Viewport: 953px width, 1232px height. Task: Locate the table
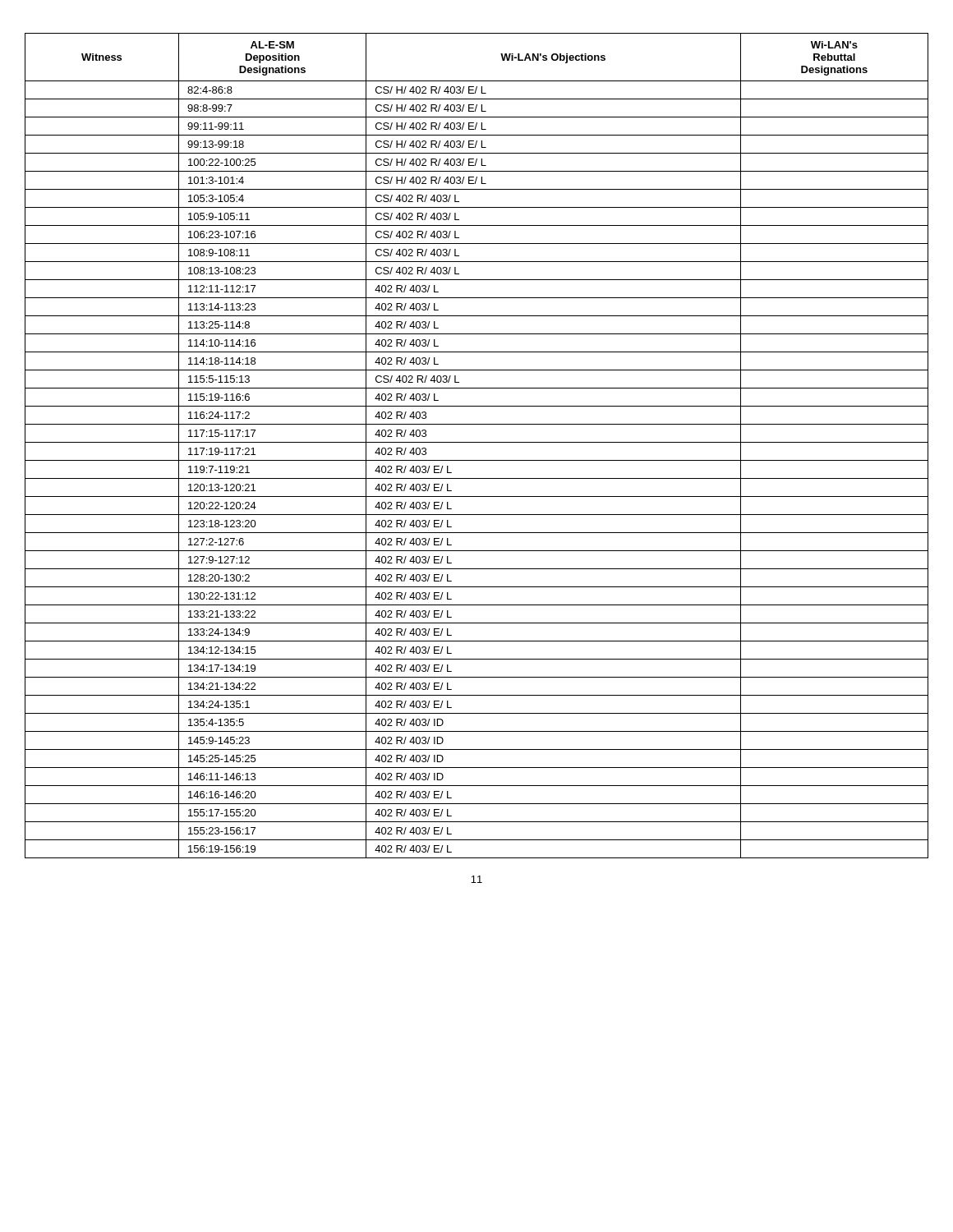pyautogui.click(x=476, y=446)
